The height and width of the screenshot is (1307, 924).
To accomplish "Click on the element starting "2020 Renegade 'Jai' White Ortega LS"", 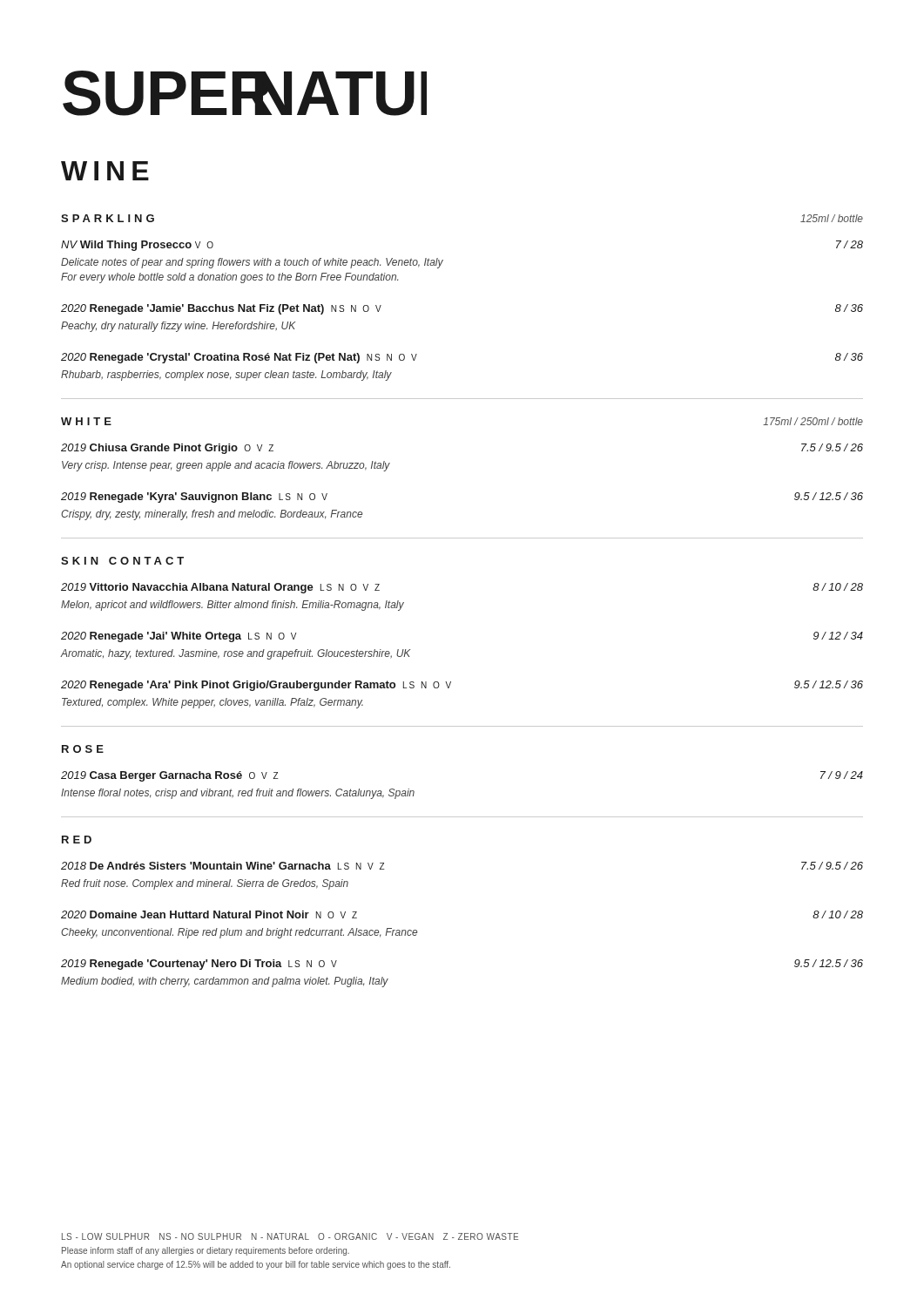I will pyautogui.click(x=179, y=637).
